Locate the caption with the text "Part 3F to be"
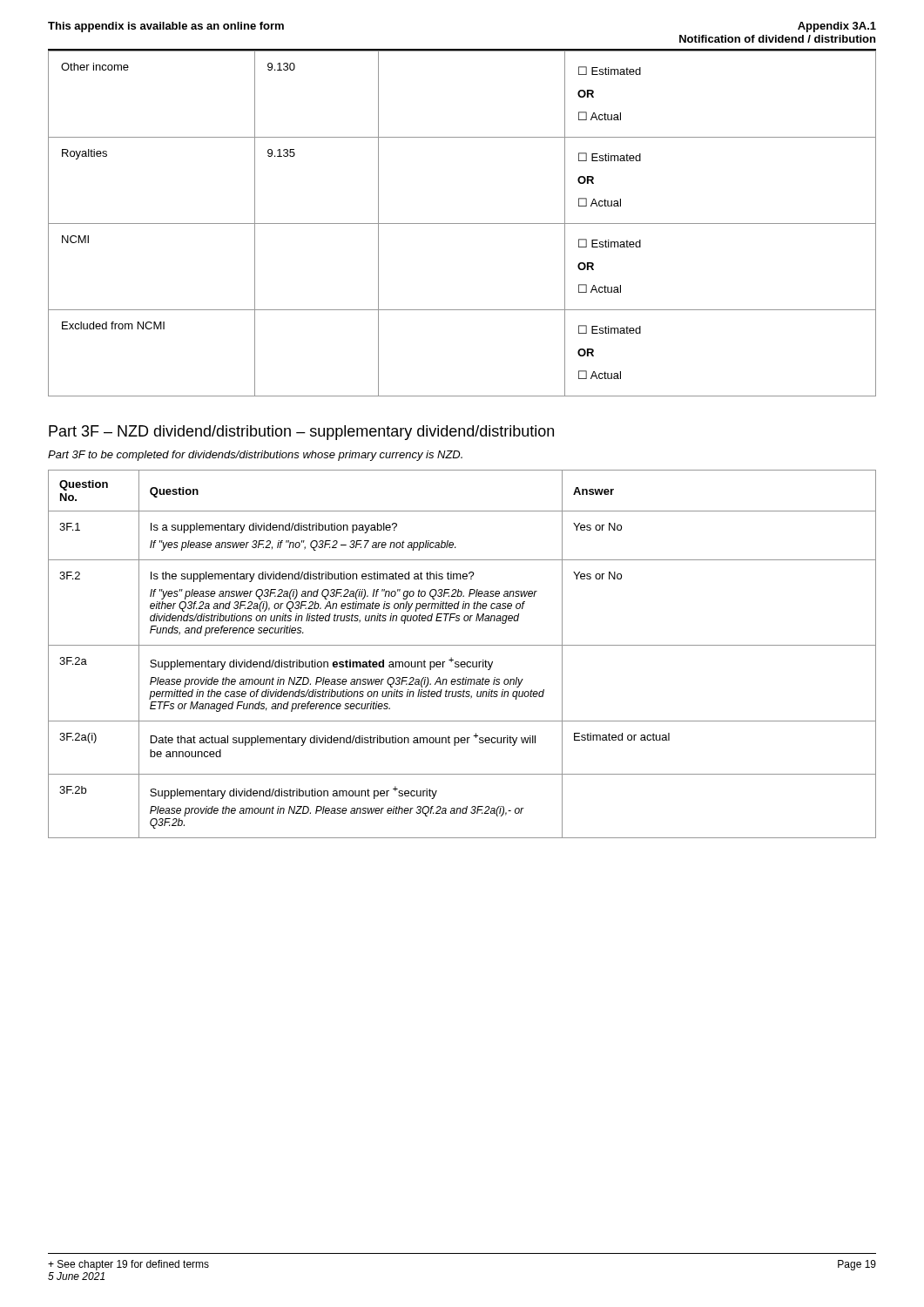Viewport: 924px width, 1307px height. coord(256,454)
